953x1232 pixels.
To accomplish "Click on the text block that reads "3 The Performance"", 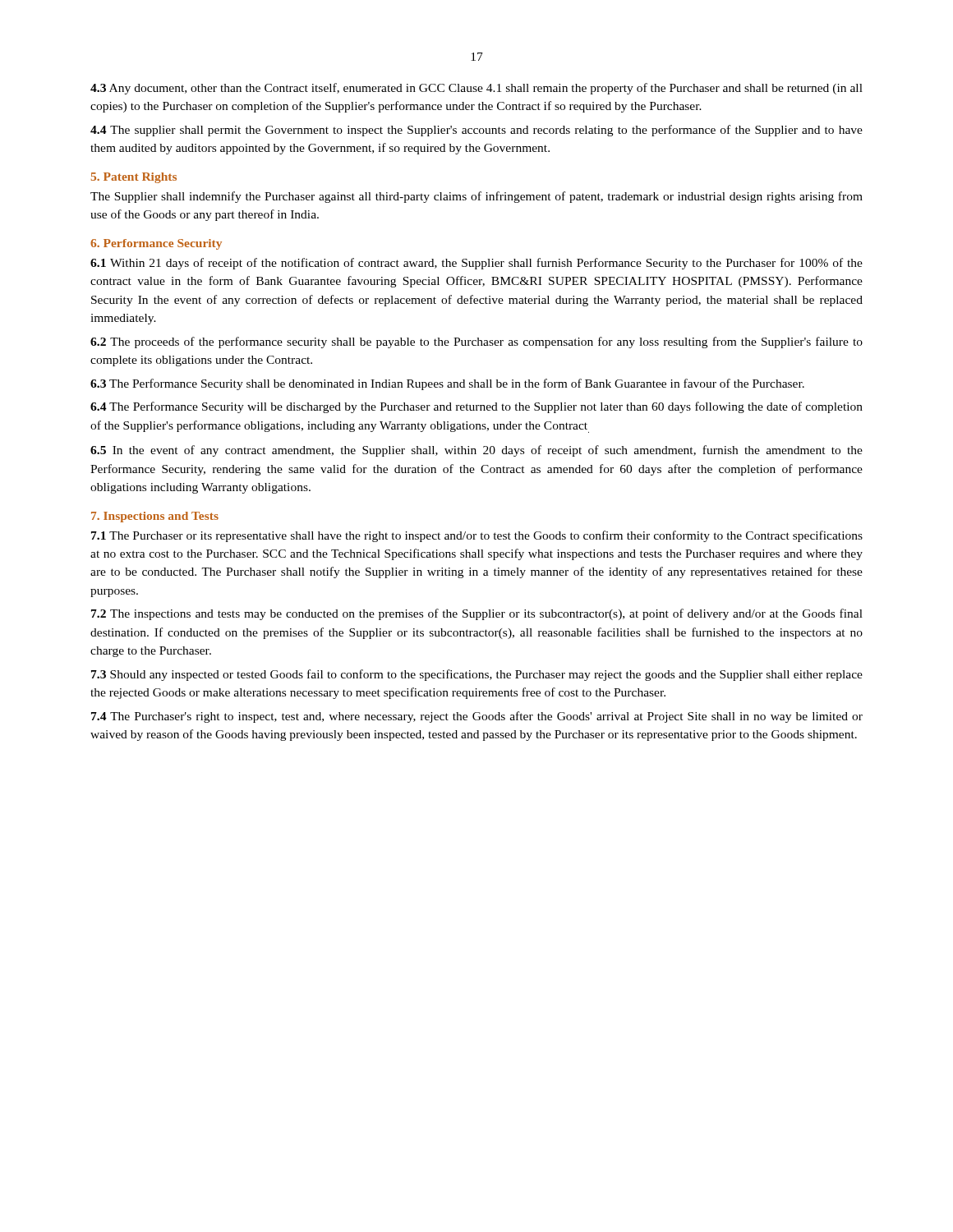I will (x=448, y=383).
